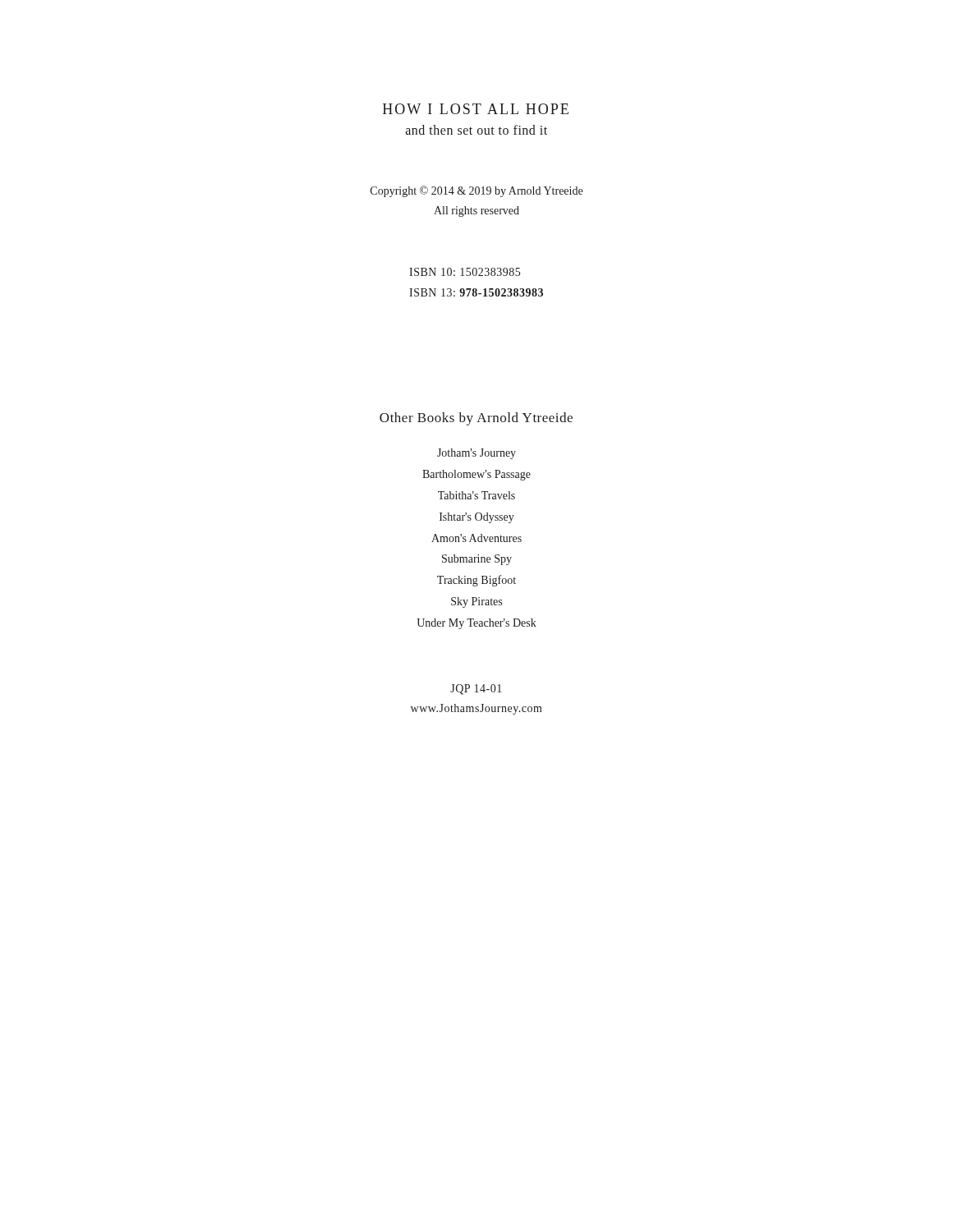953x1232 pixels.
Task: Select the list item with the text "Tracking Bigfoot"
Action: pos(476,581)
